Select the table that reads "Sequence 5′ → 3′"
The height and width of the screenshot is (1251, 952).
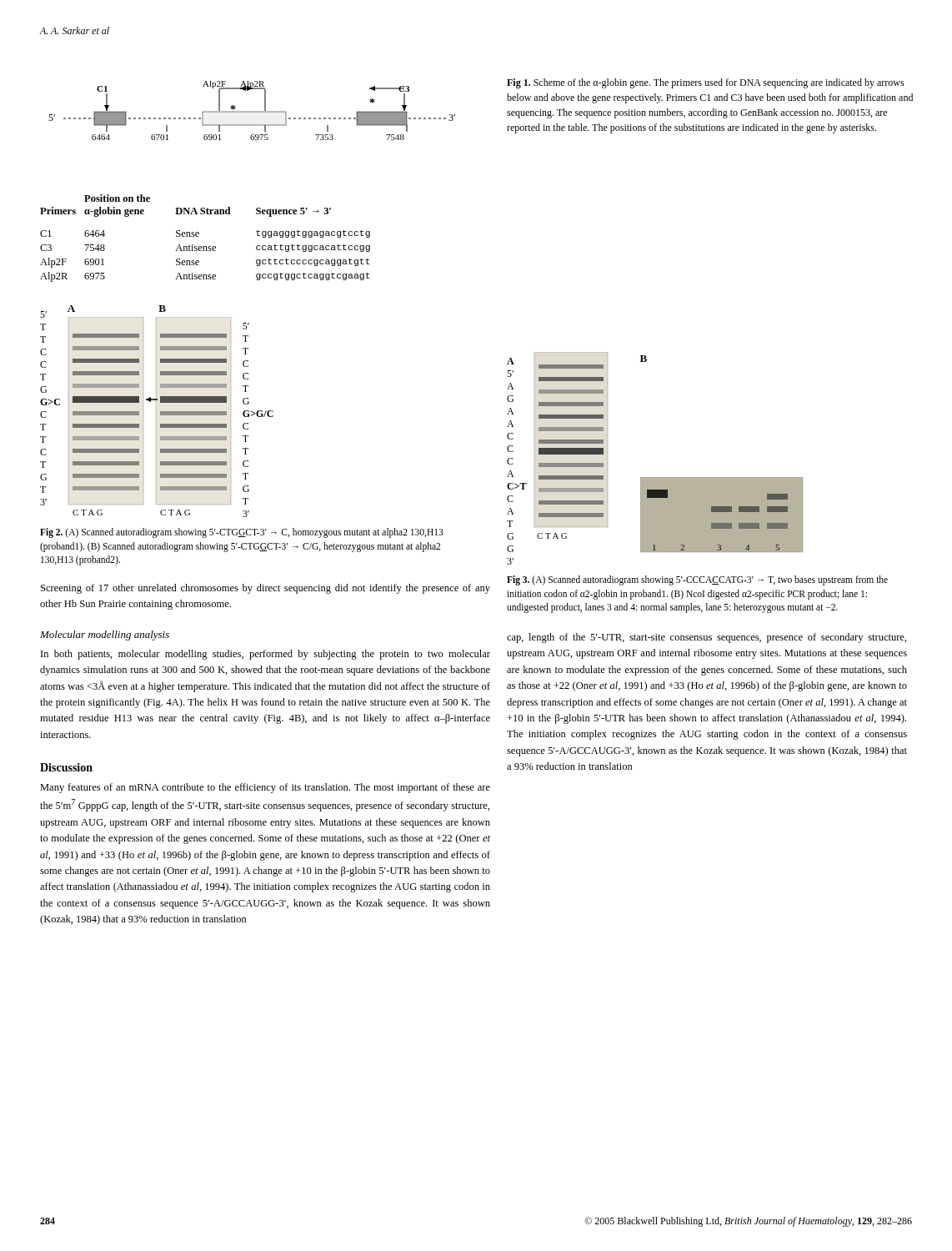tap(265, 238)
